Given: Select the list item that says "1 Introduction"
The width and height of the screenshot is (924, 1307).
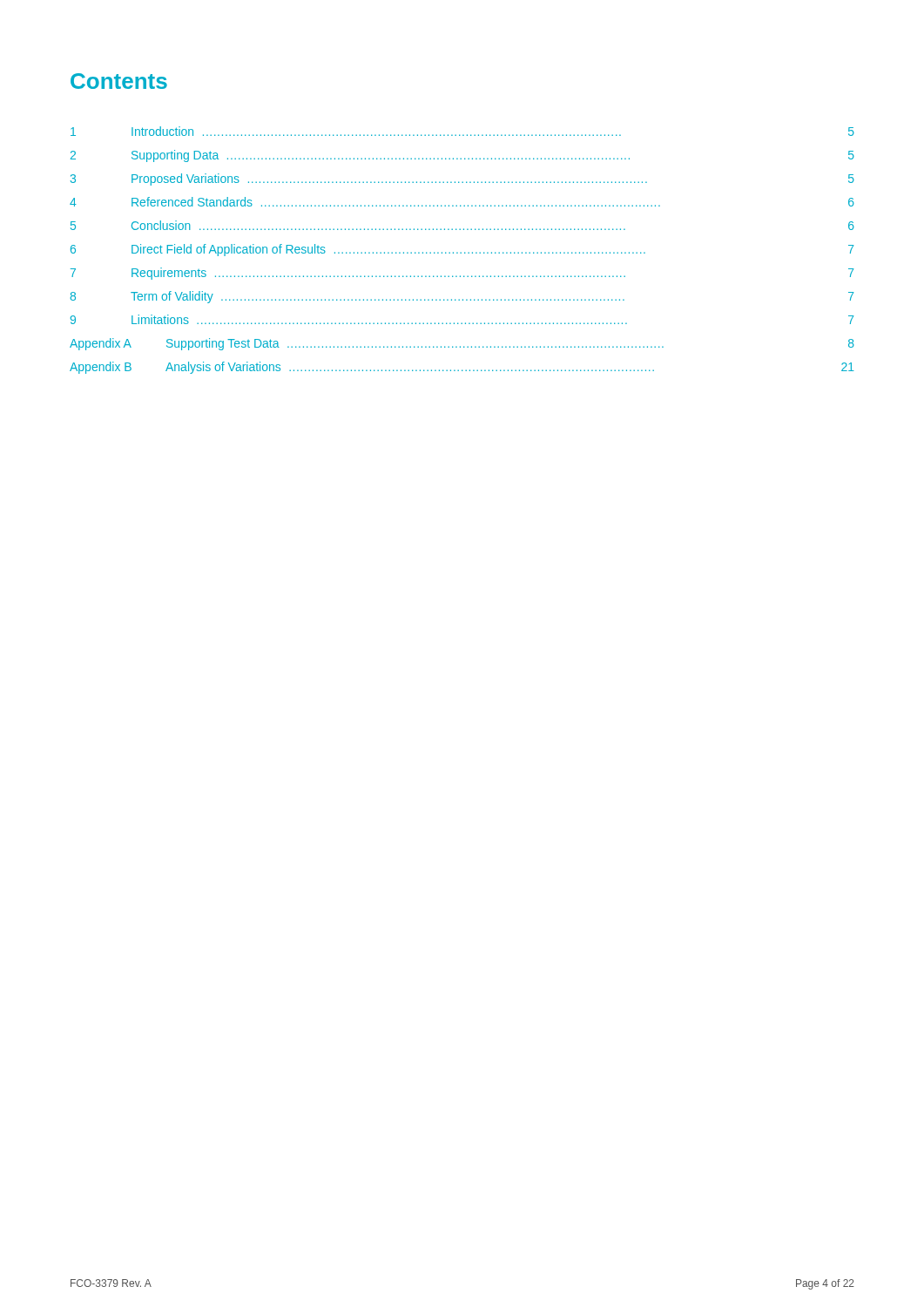Looking at the screenshot, I should click(x=462, y=131).
